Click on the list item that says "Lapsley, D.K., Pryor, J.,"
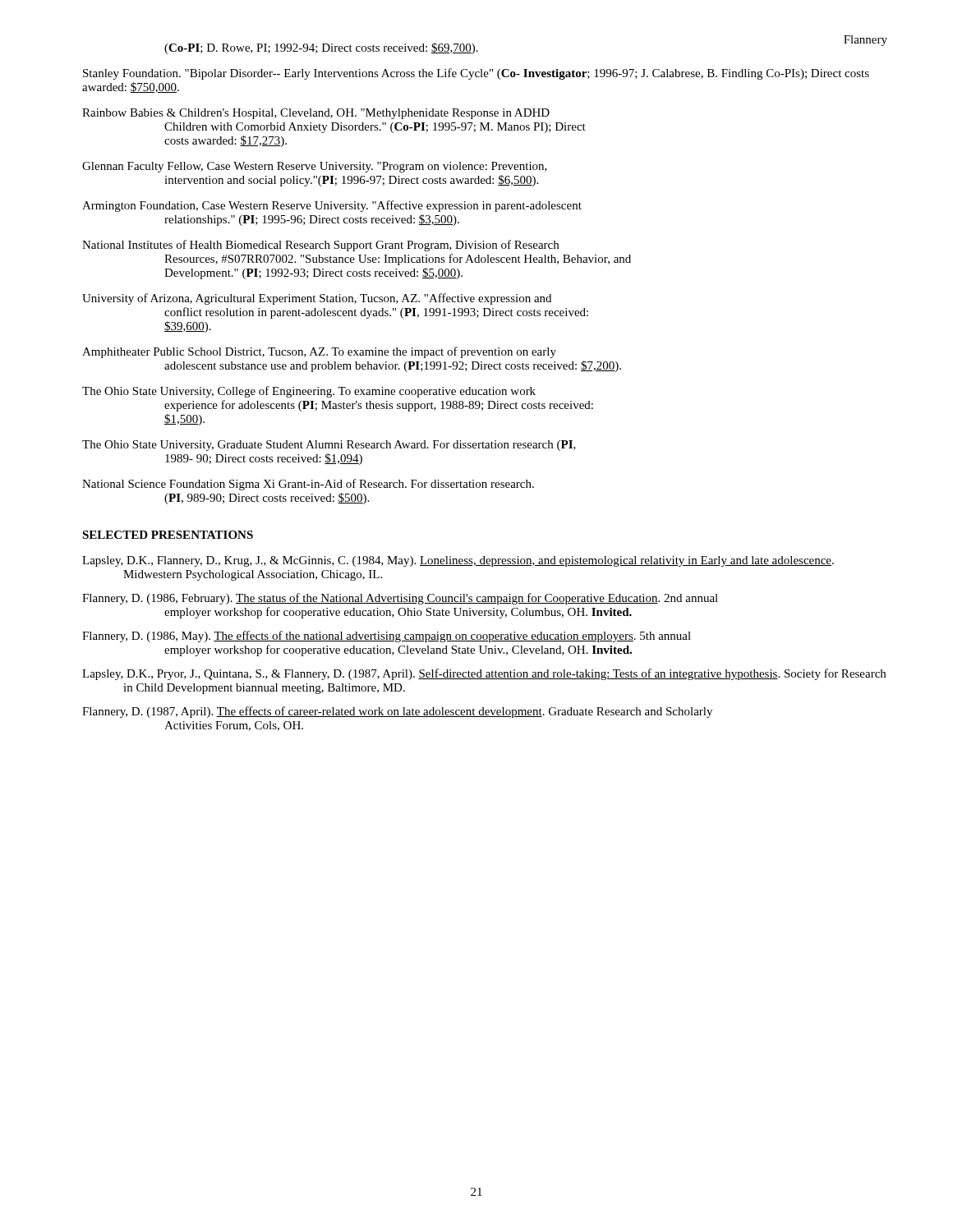 pyautogui.click(x=484, y=680)
